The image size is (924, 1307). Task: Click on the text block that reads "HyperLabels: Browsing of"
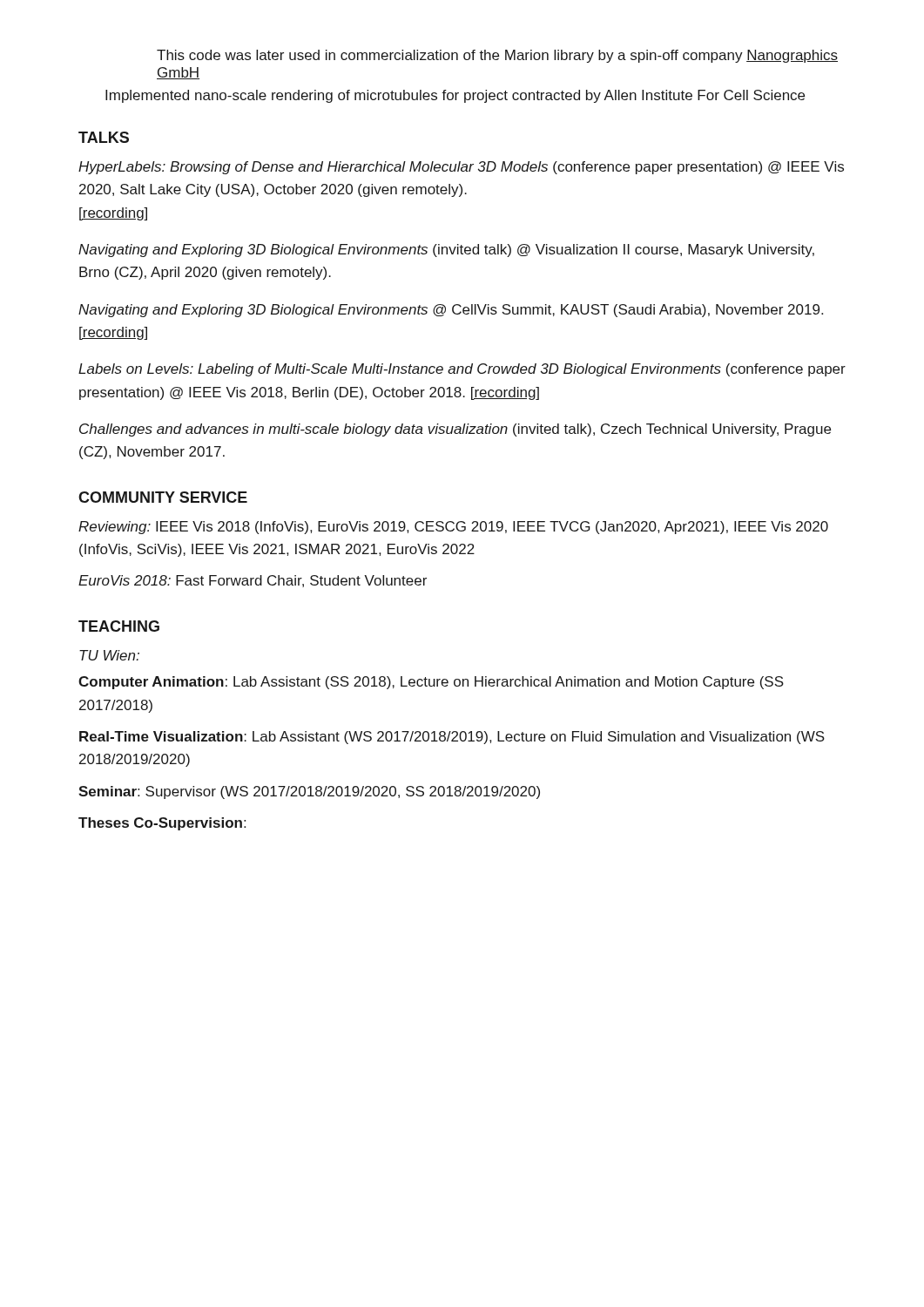pyautogui.click(x=461, y=190)
